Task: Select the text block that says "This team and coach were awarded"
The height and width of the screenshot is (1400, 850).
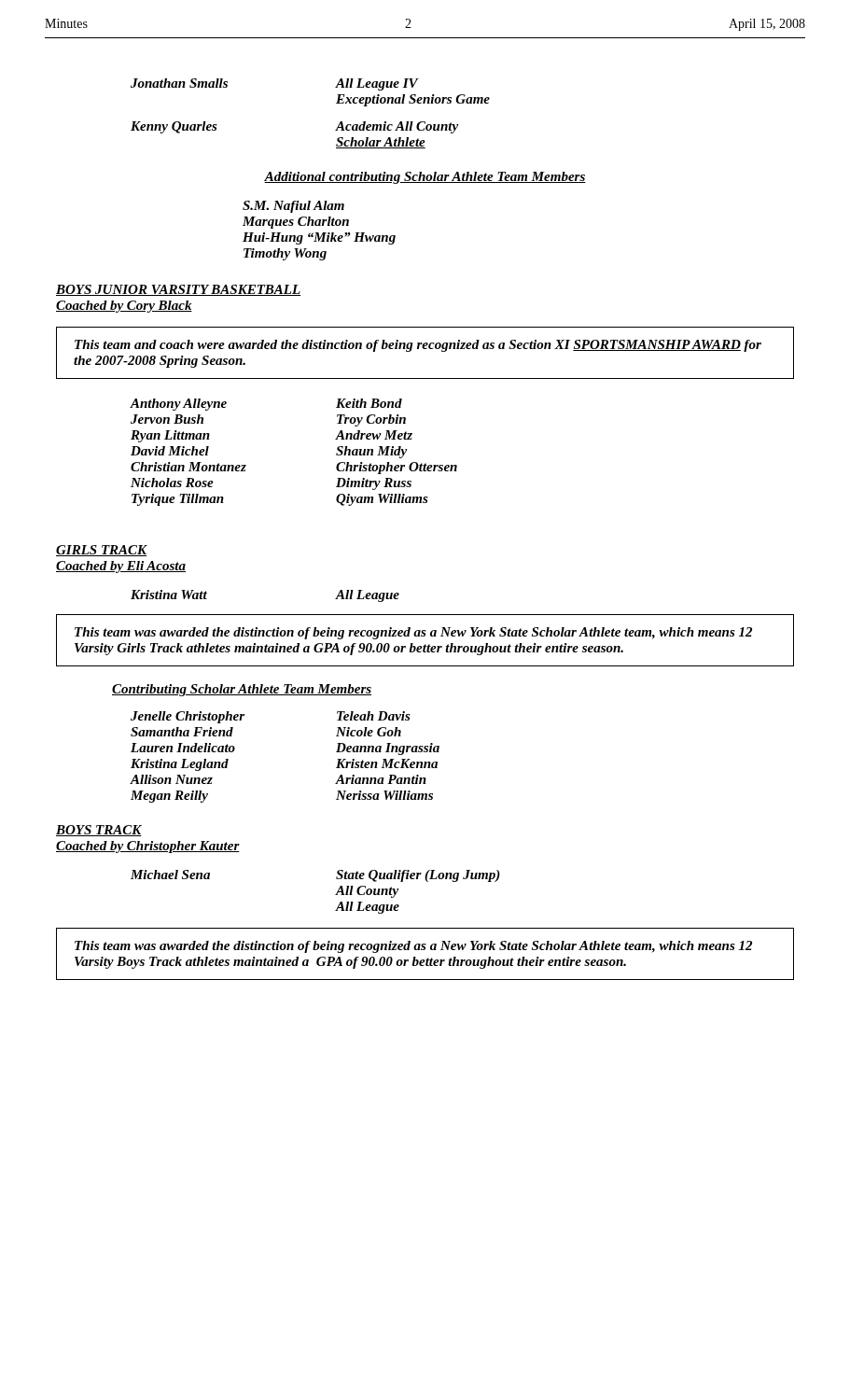Action: (417, 352)
